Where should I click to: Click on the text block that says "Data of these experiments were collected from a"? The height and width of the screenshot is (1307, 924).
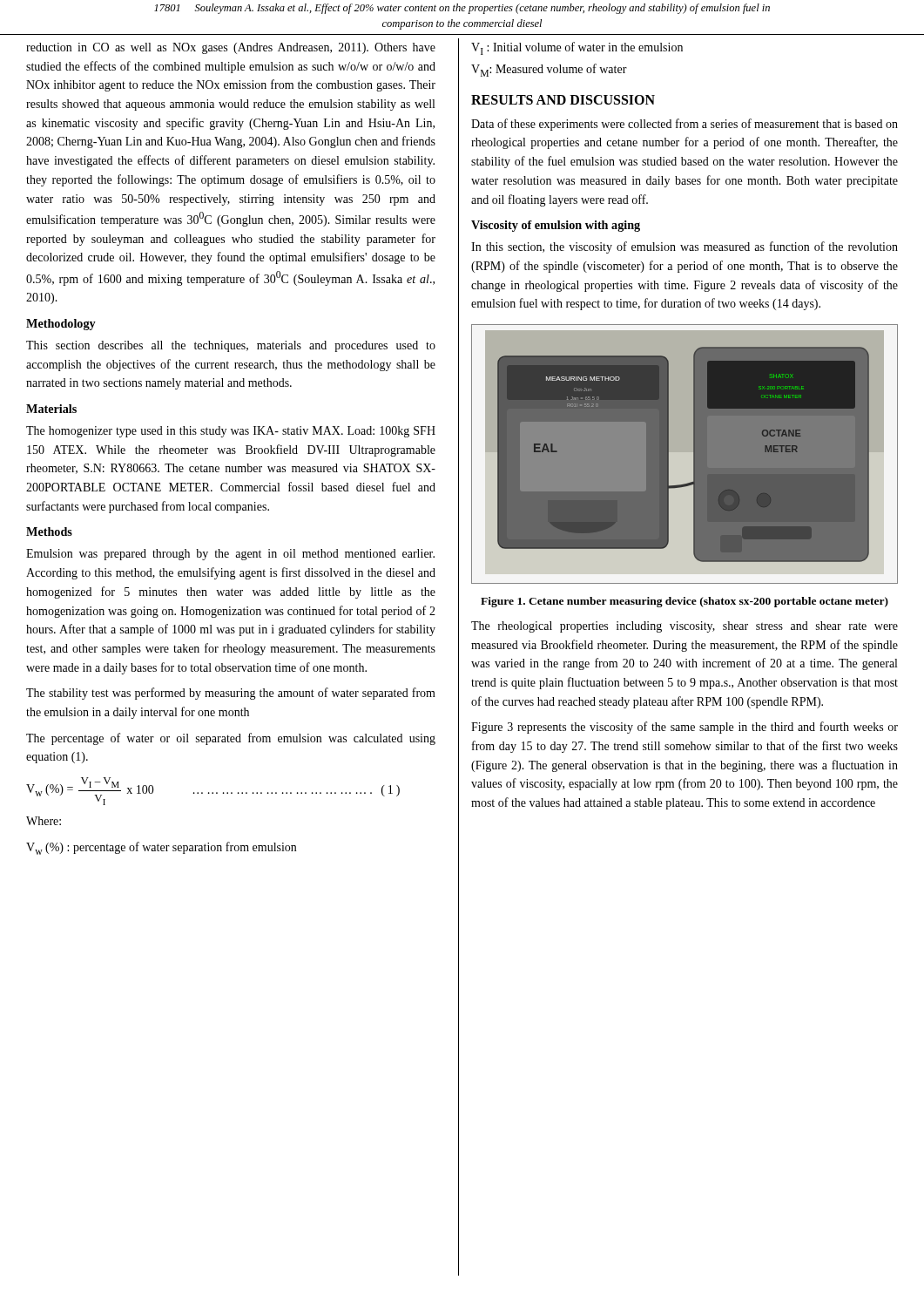(x=684, y=162)
